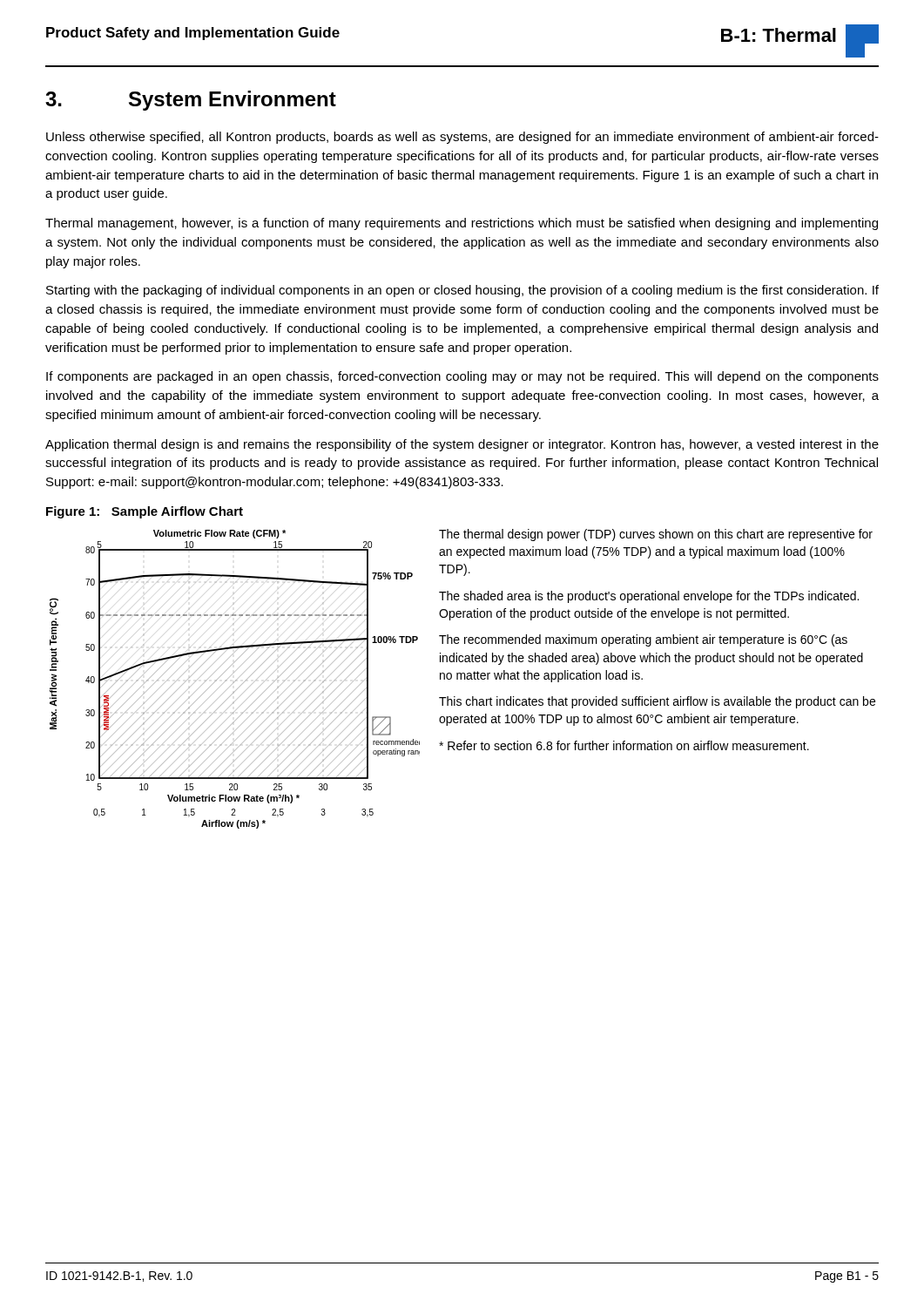This screenshot has width=924, height=1307.
Task: Select the region starting "3. System Environment"
Action: tap(191, 99)
